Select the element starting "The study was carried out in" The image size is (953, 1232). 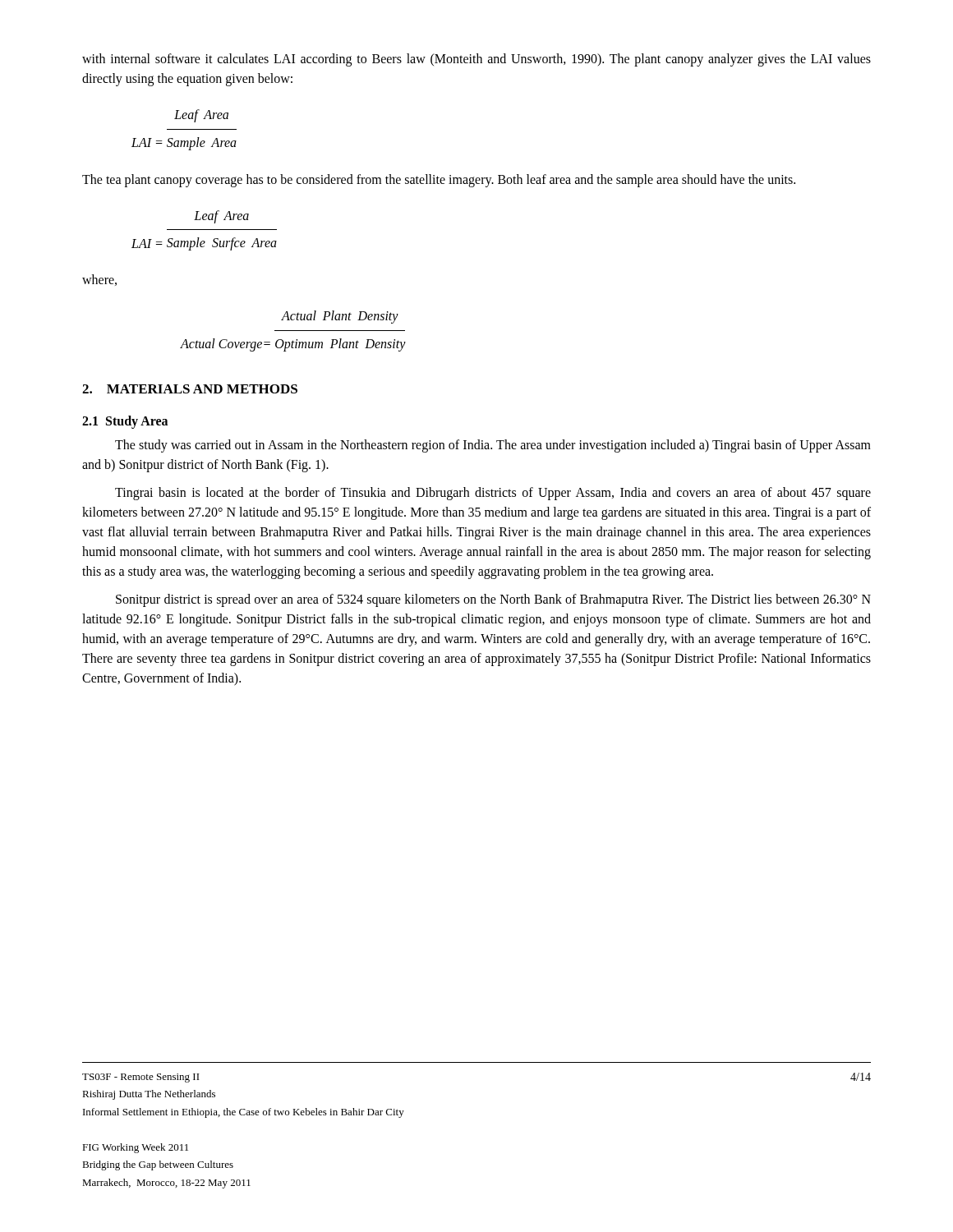pyautogui.click(x=476, y=454)
